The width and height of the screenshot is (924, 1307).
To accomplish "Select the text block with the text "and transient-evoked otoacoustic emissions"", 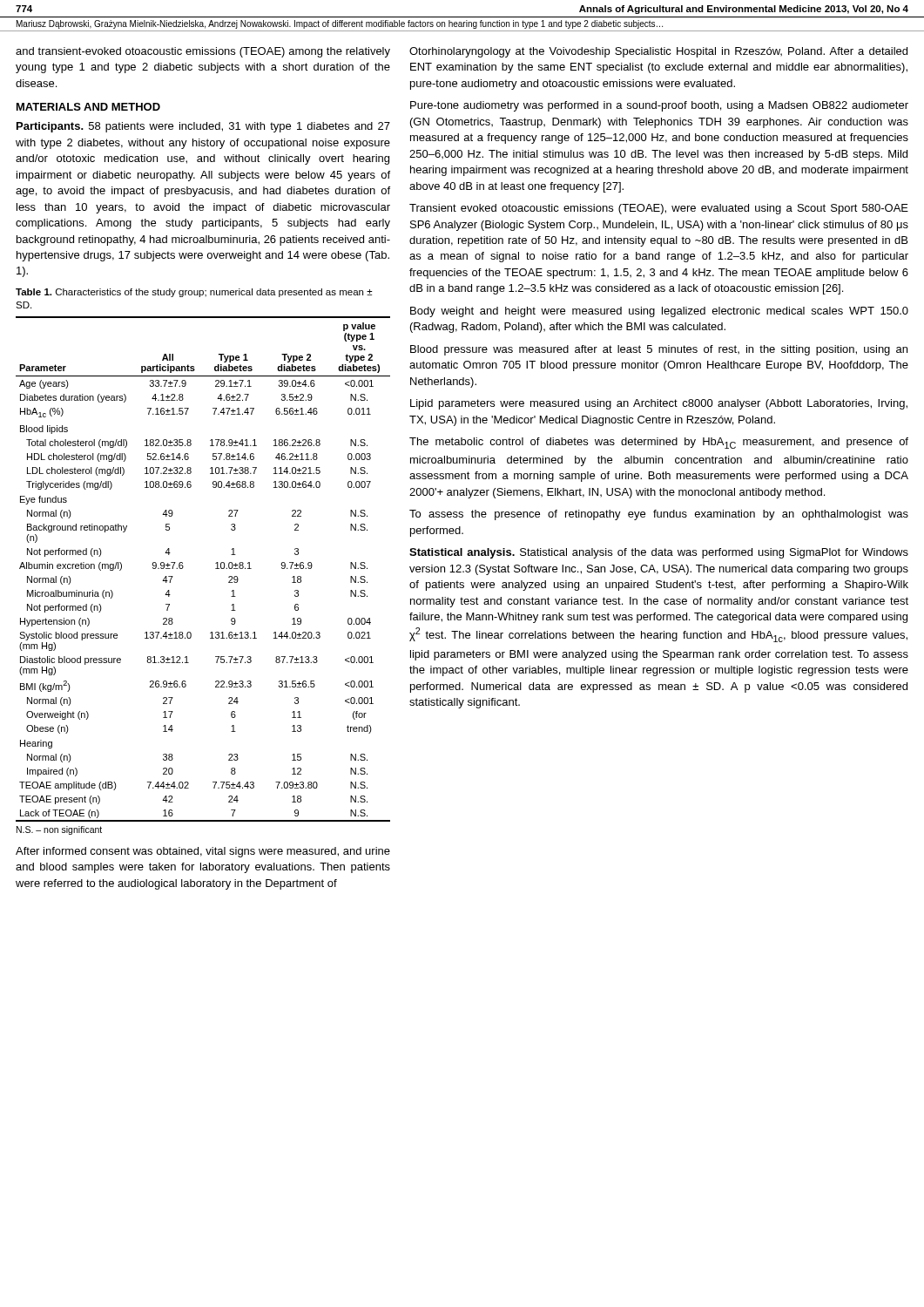I will tap(203, 68).
